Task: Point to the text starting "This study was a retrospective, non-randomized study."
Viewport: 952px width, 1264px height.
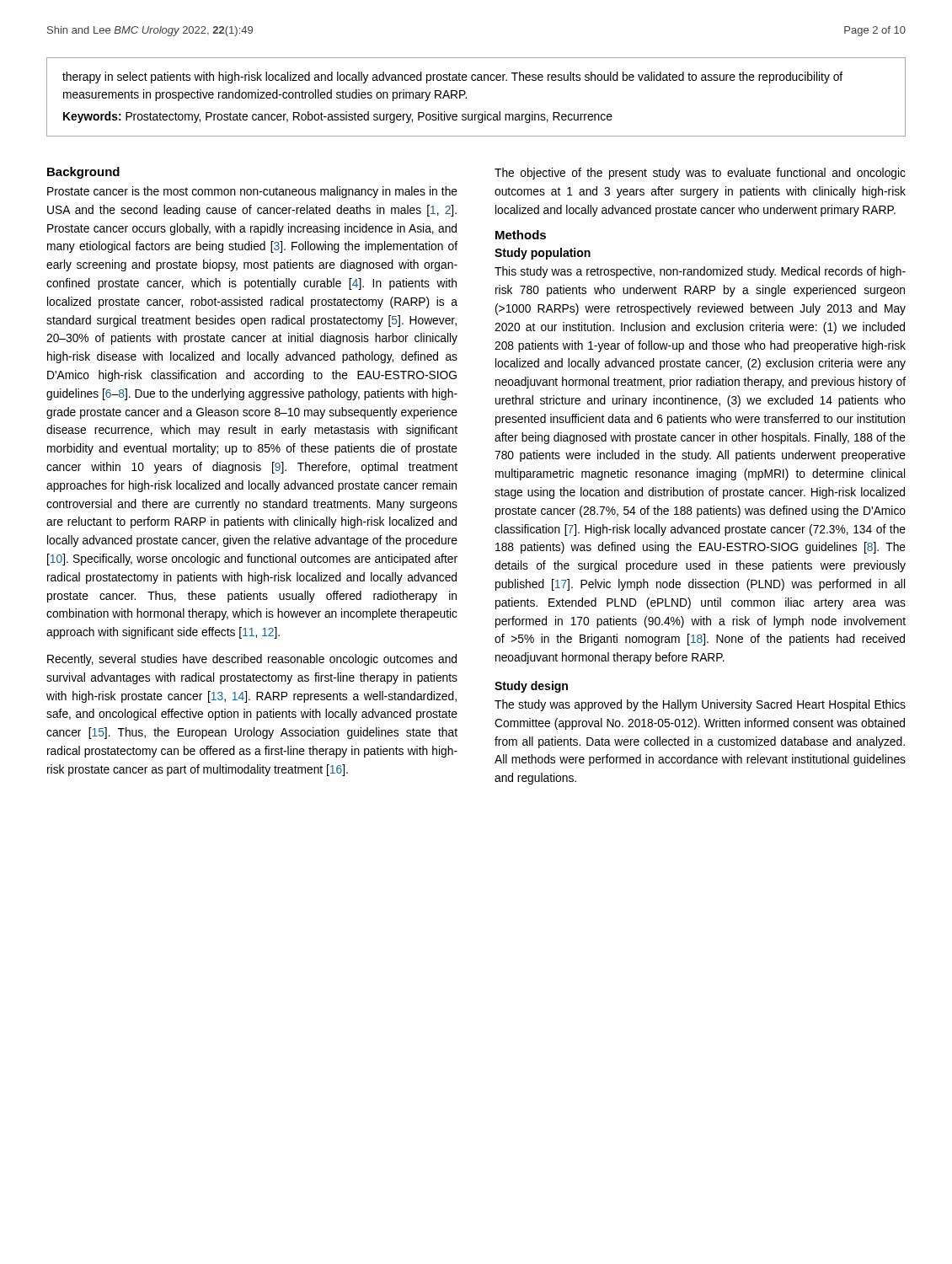Action: (700, 465)
